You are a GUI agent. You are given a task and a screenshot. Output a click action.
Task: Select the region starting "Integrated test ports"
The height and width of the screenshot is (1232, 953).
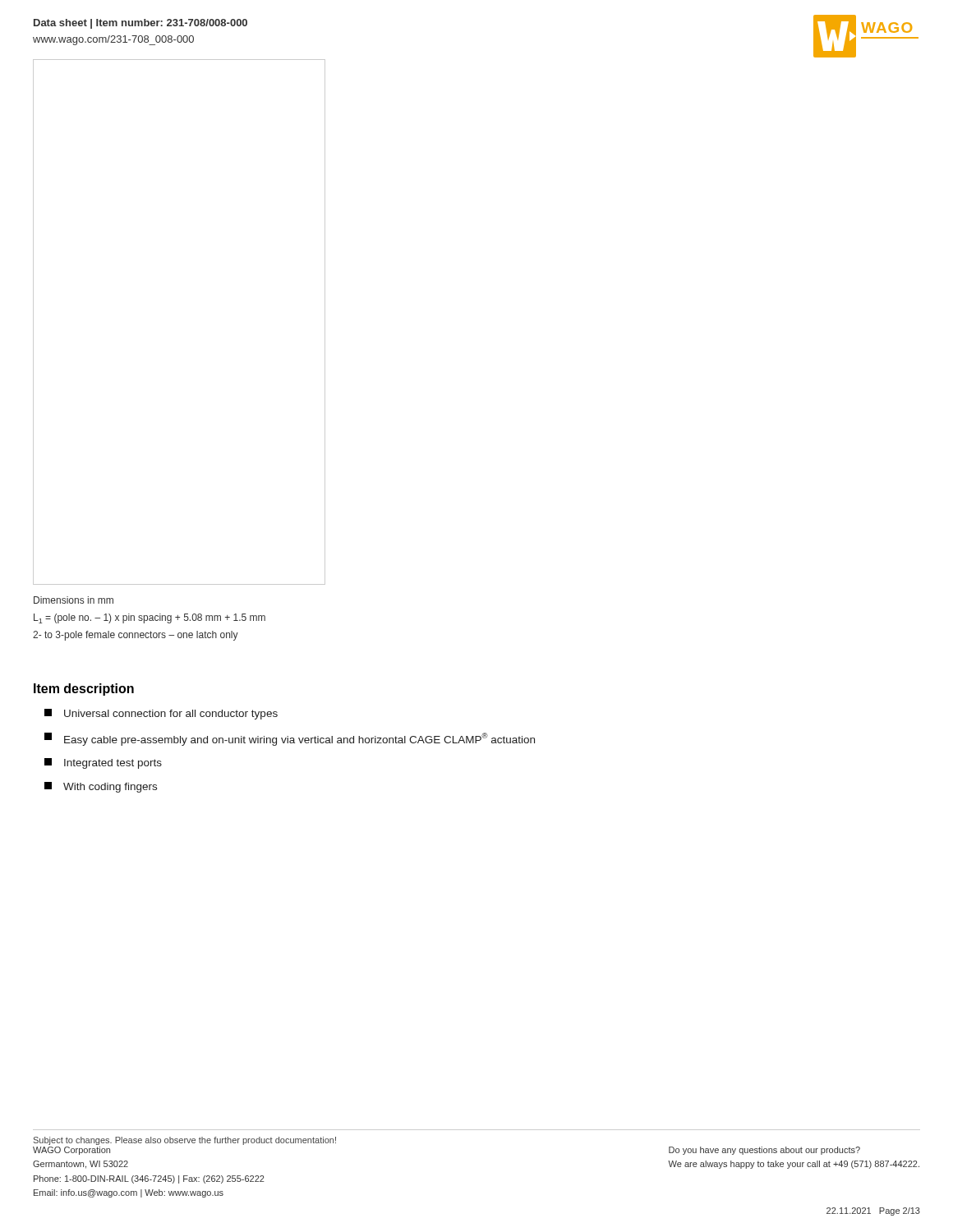(x=103, y=764)
